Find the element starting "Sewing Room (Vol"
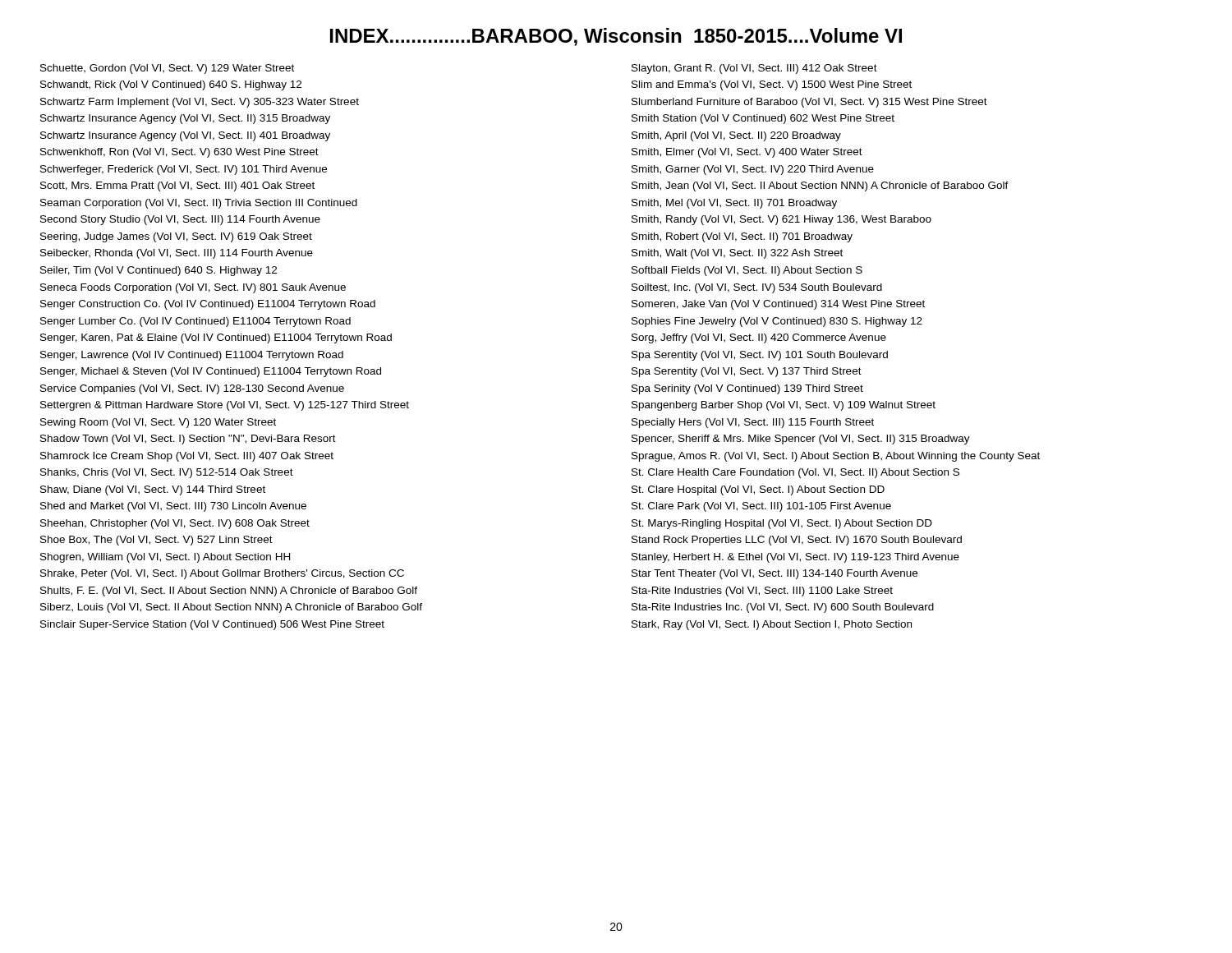This screenshot has width=1232, height=953. (x=158, y=423)
